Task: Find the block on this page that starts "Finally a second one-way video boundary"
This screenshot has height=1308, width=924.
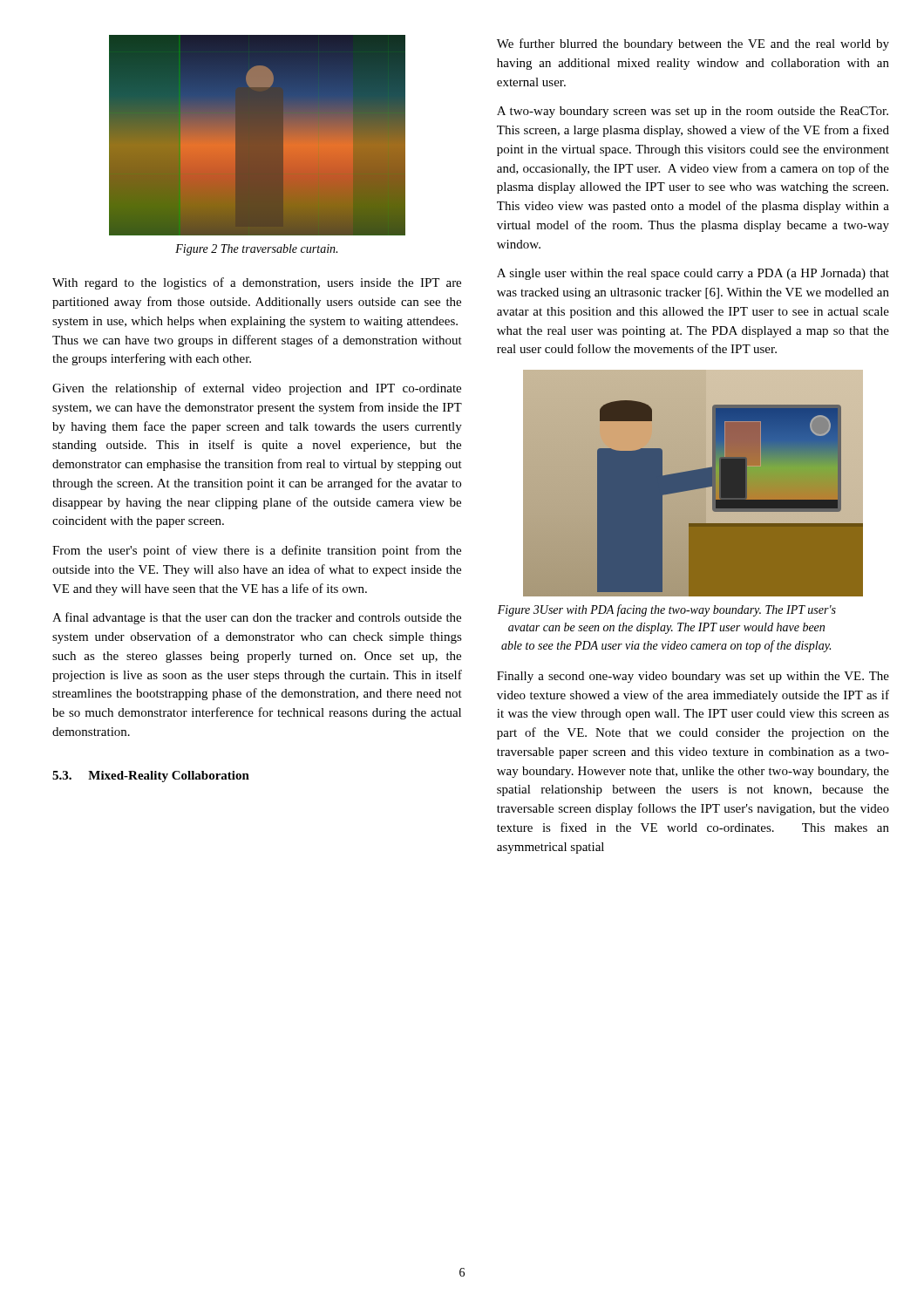Action: click(693, 762)
